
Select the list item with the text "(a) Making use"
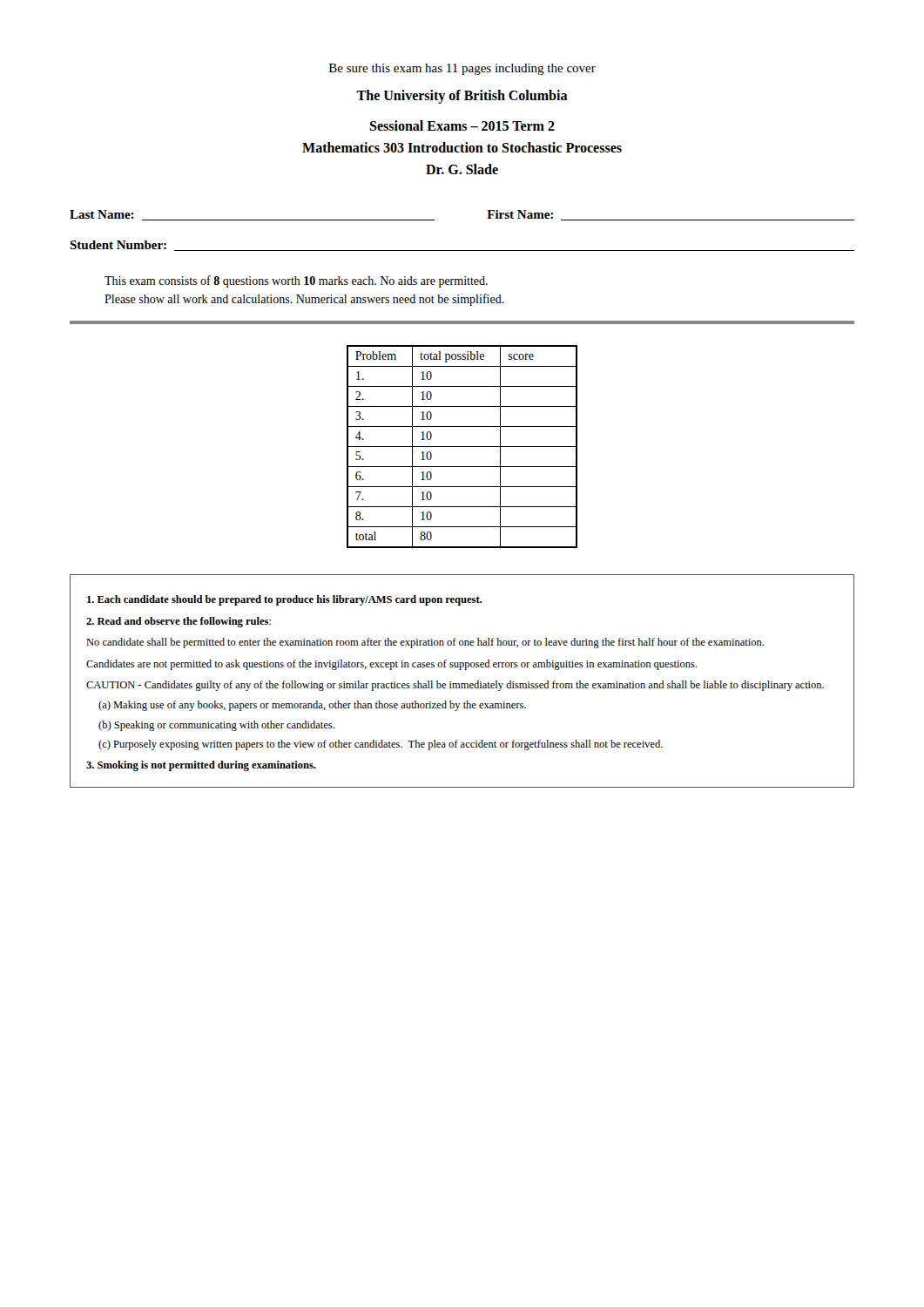tap(312, 705)
